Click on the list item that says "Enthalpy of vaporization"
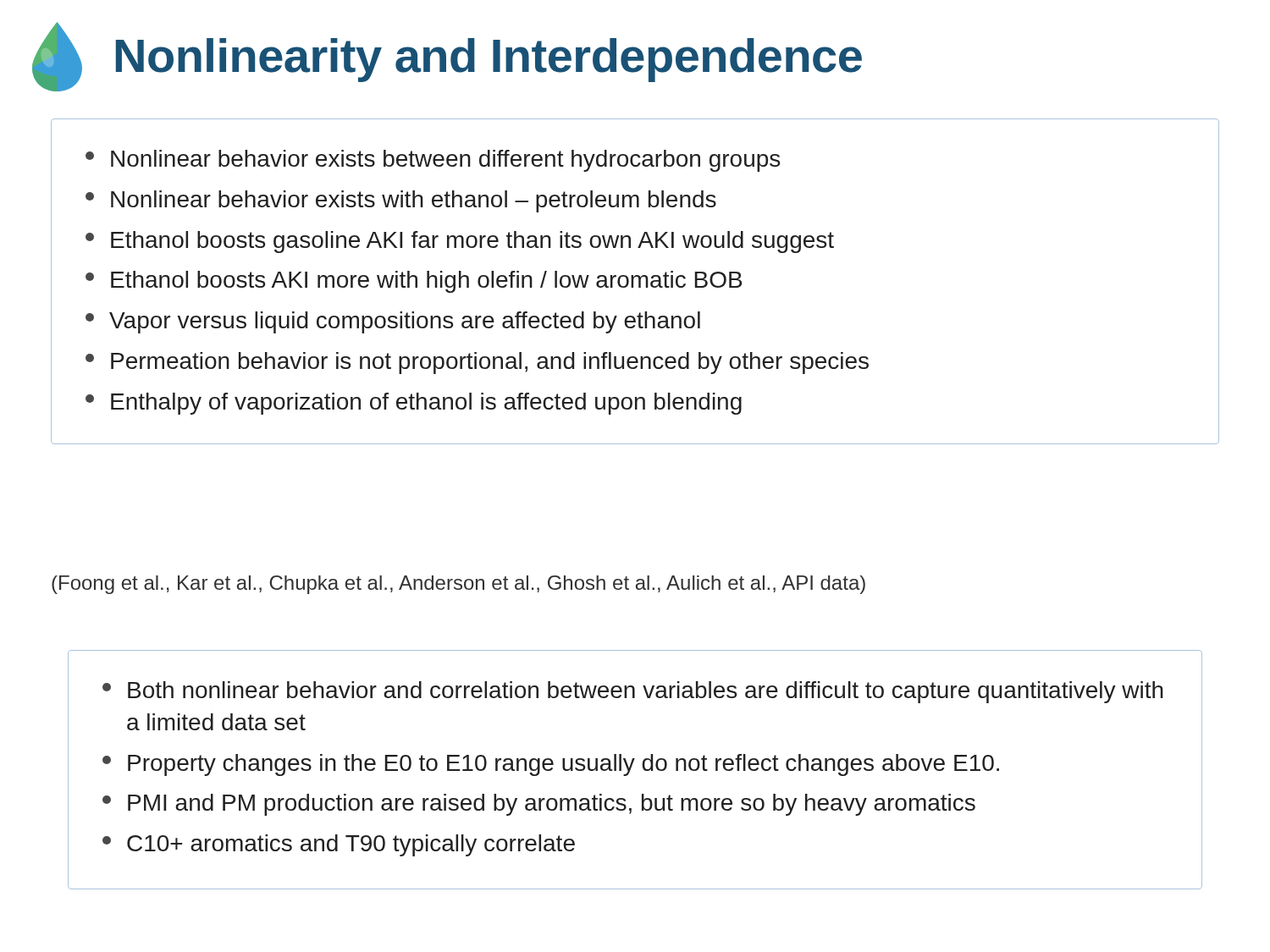Image resolution: width=1270 pixels, height=952 pixels. pyautogui.click(x=414, y=402)
